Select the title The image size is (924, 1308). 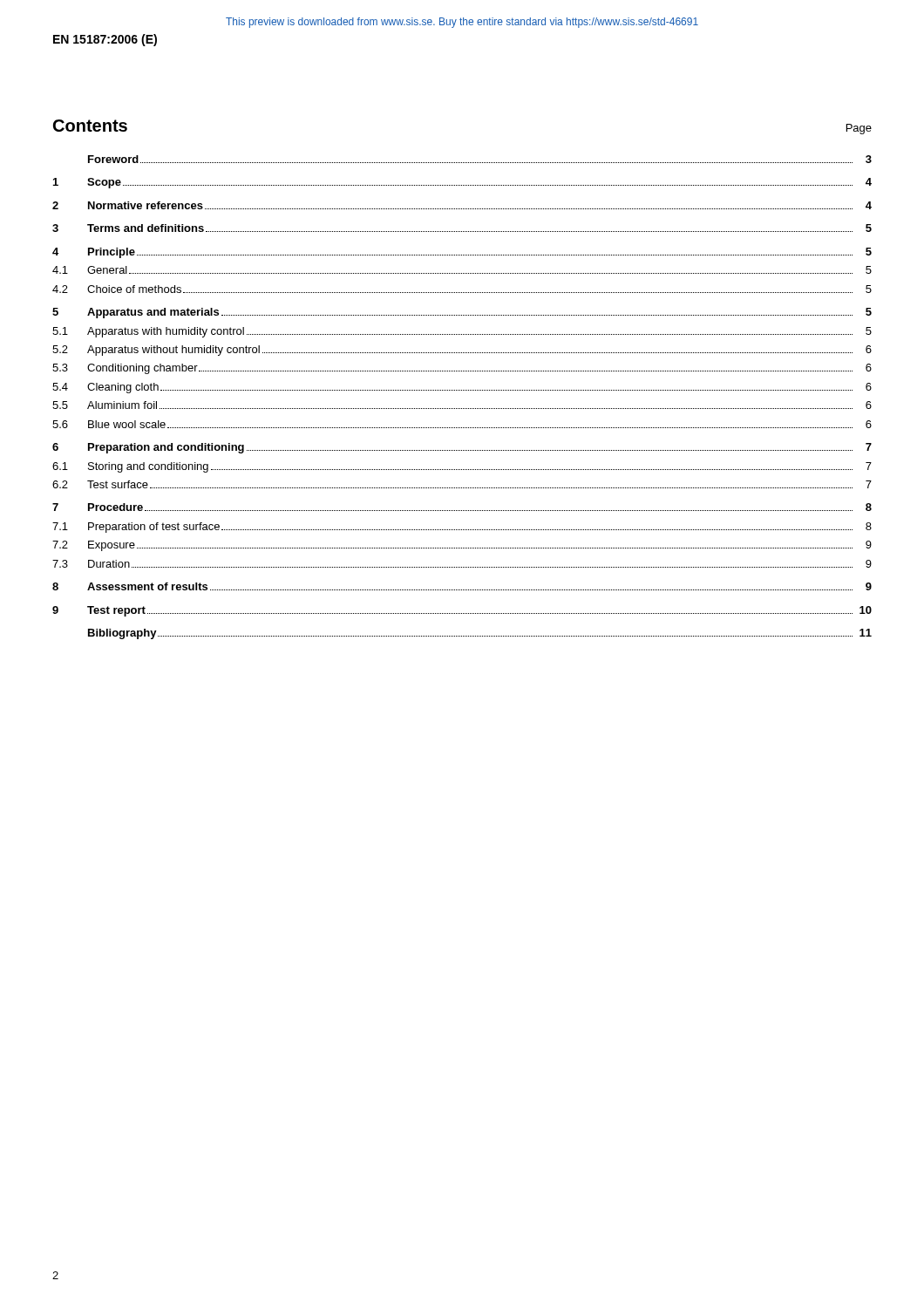pos(90,126)
